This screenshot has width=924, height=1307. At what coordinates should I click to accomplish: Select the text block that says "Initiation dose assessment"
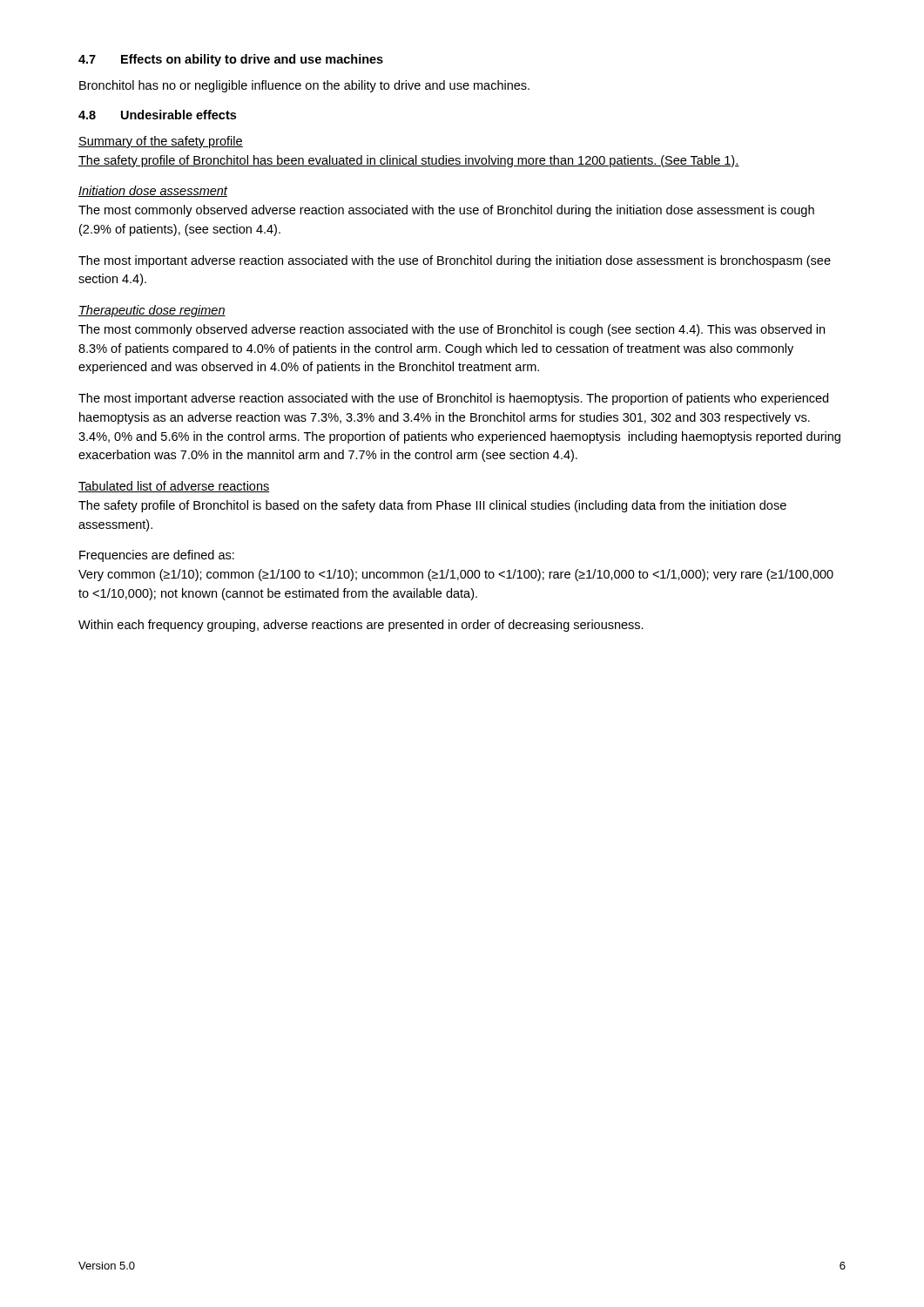[462, 211]
